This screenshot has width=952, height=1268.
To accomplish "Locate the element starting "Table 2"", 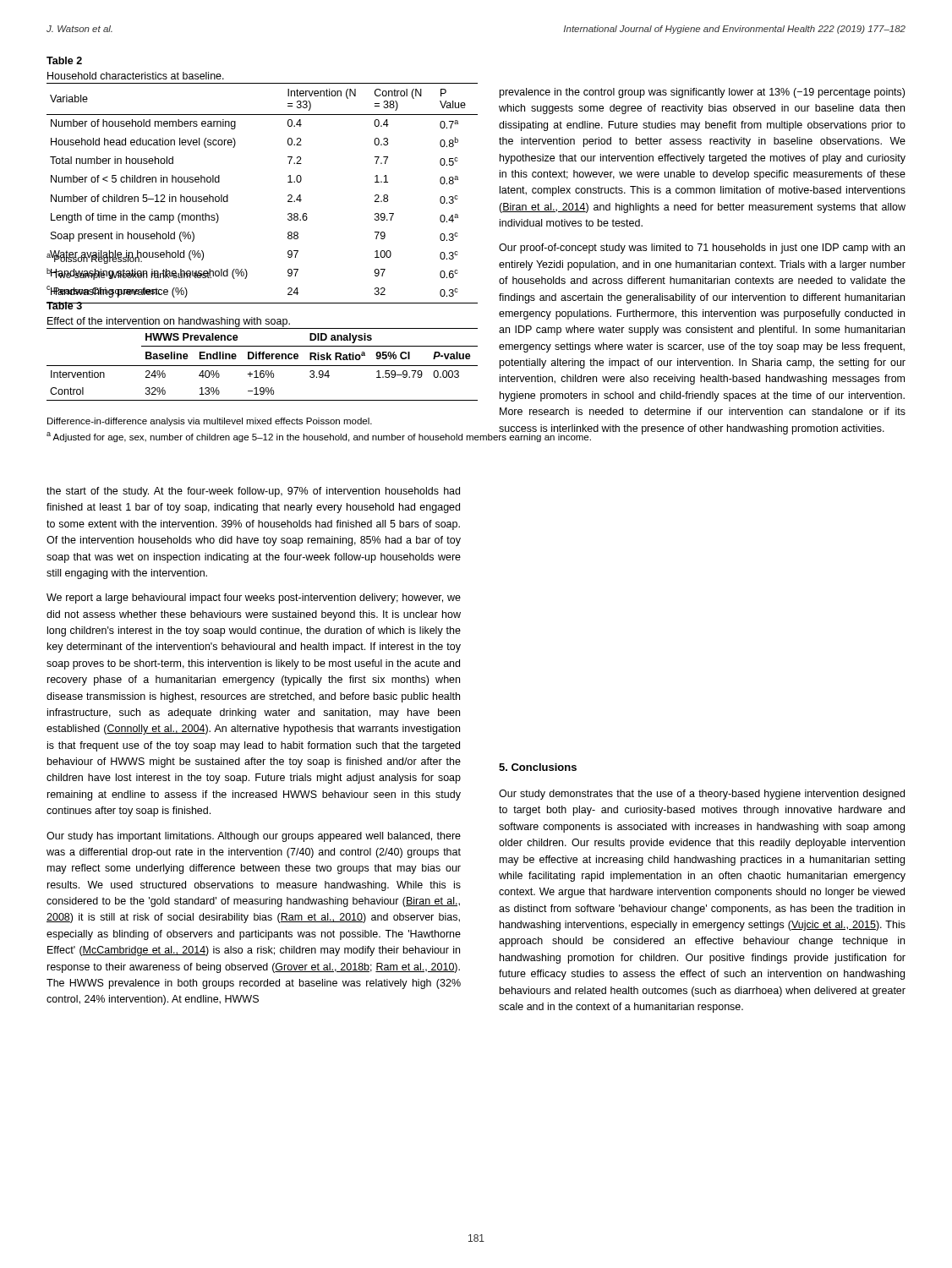I will click(x=64, y=61).
